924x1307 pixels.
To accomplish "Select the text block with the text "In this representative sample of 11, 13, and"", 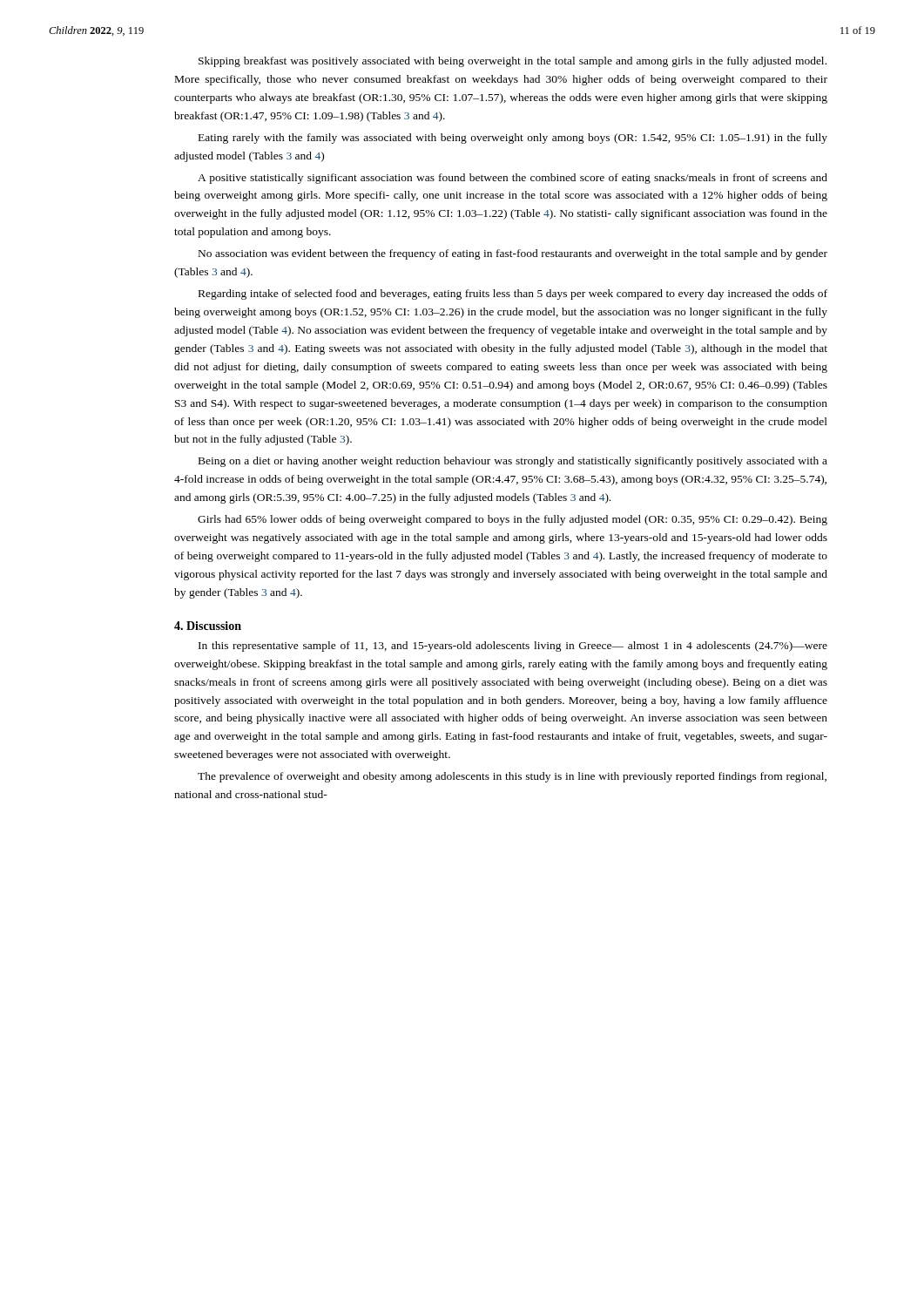I will click(501, 701).
